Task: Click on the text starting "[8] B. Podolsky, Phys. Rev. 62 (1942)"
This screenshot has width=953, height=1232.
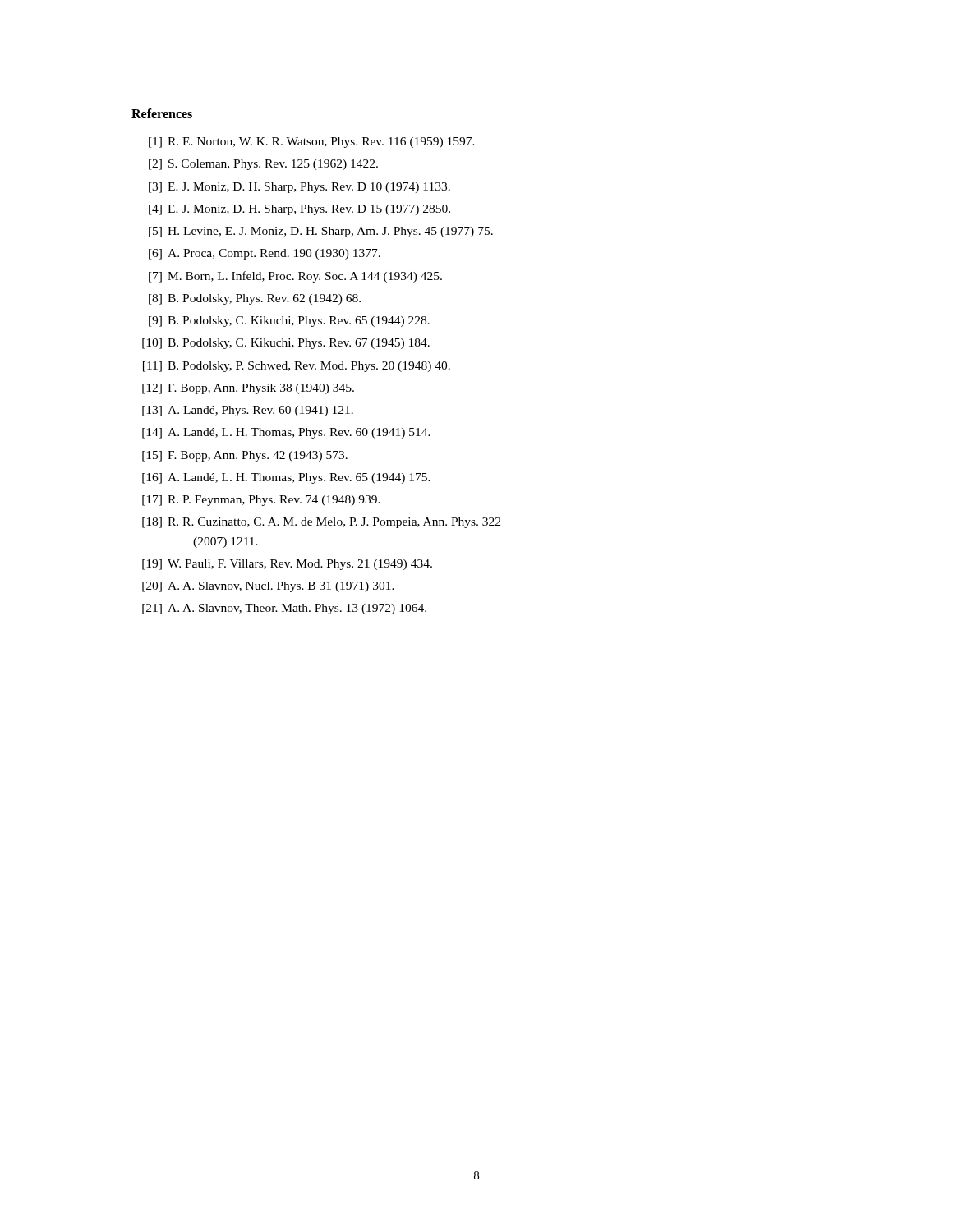Action: point(255,299)
